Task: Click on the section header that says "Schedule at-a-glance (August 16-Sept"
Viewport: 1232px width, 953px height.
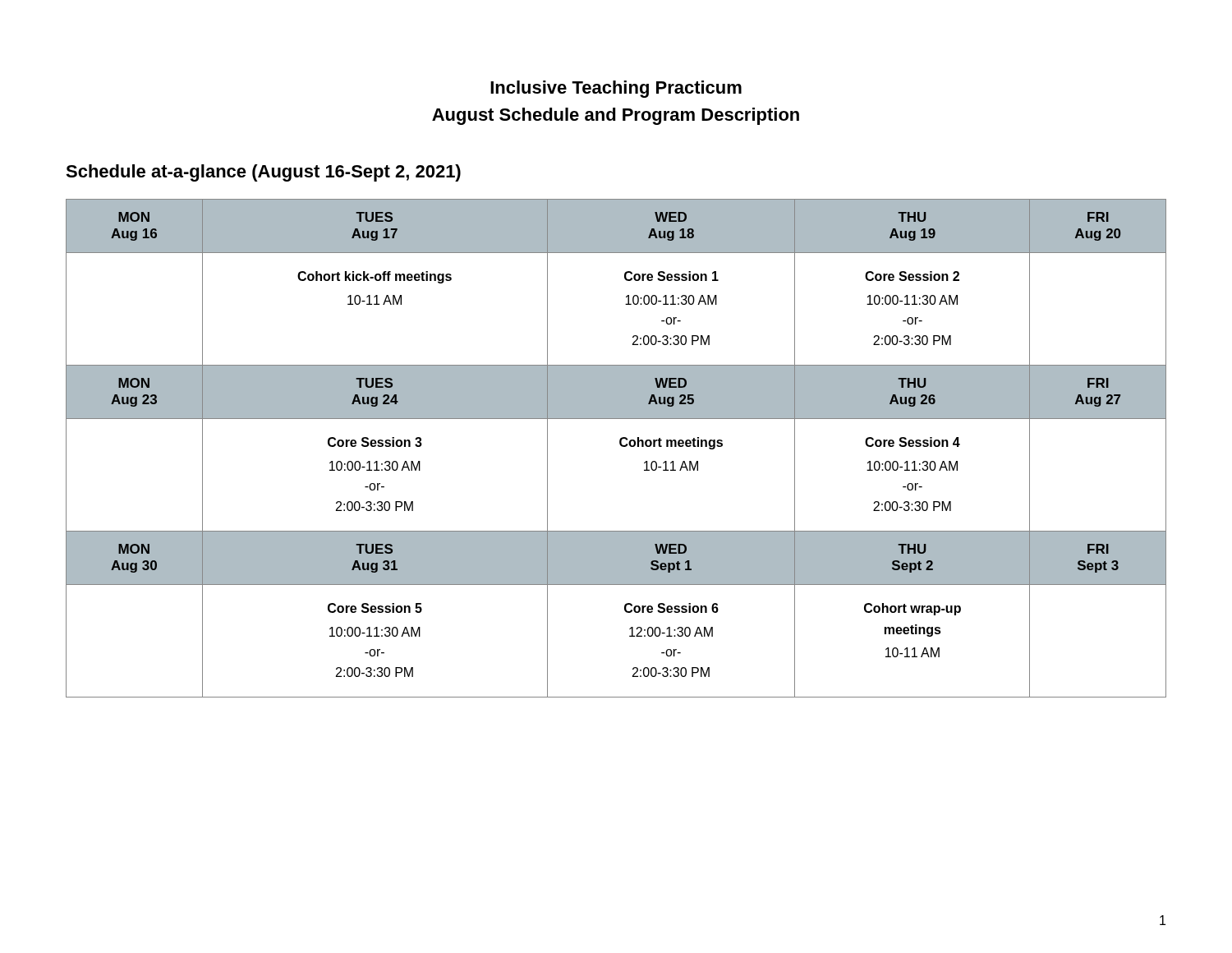Action: pos(264,171)
